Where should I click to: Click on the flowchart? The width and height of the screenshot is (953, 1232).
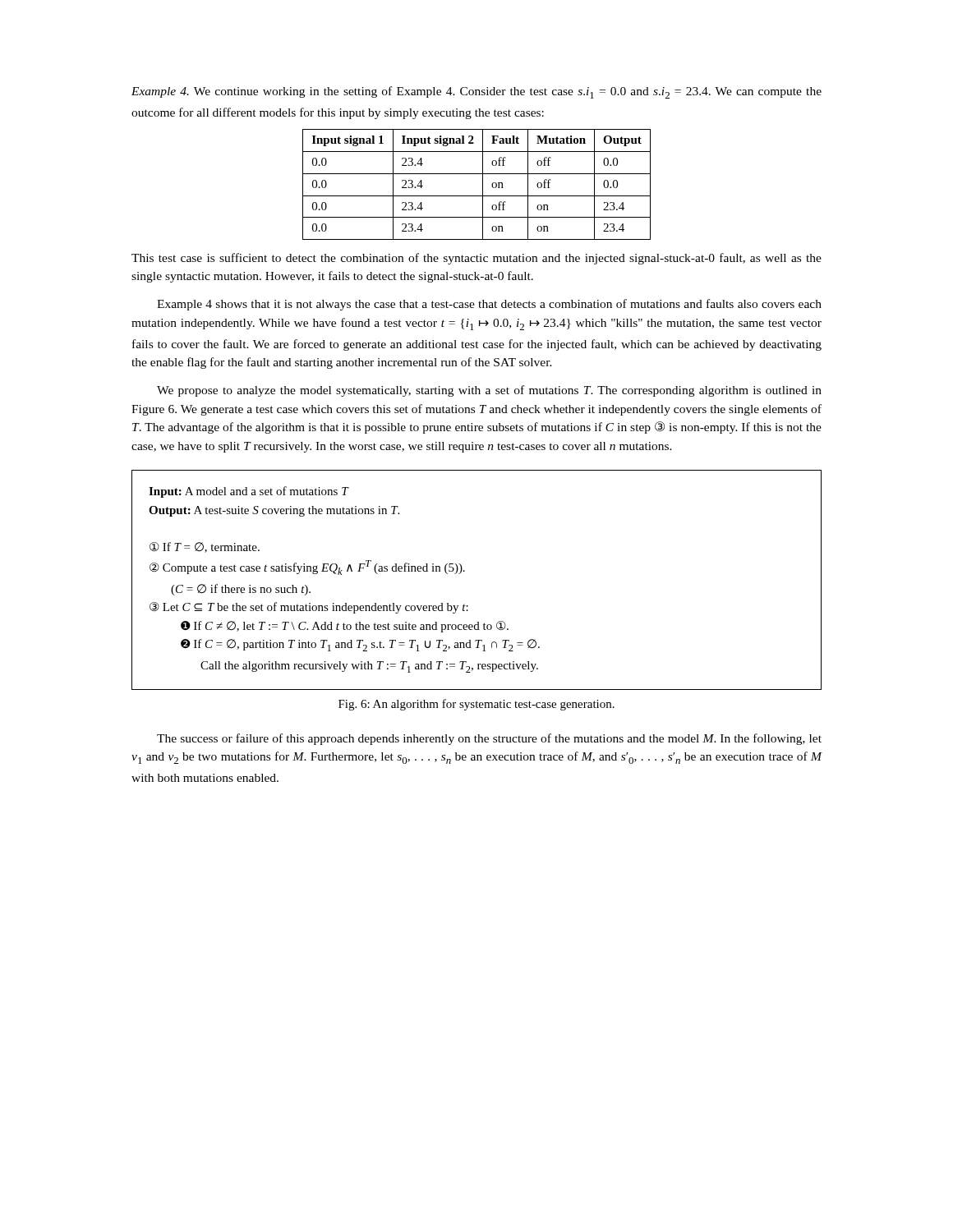click(x=476, y=580)
